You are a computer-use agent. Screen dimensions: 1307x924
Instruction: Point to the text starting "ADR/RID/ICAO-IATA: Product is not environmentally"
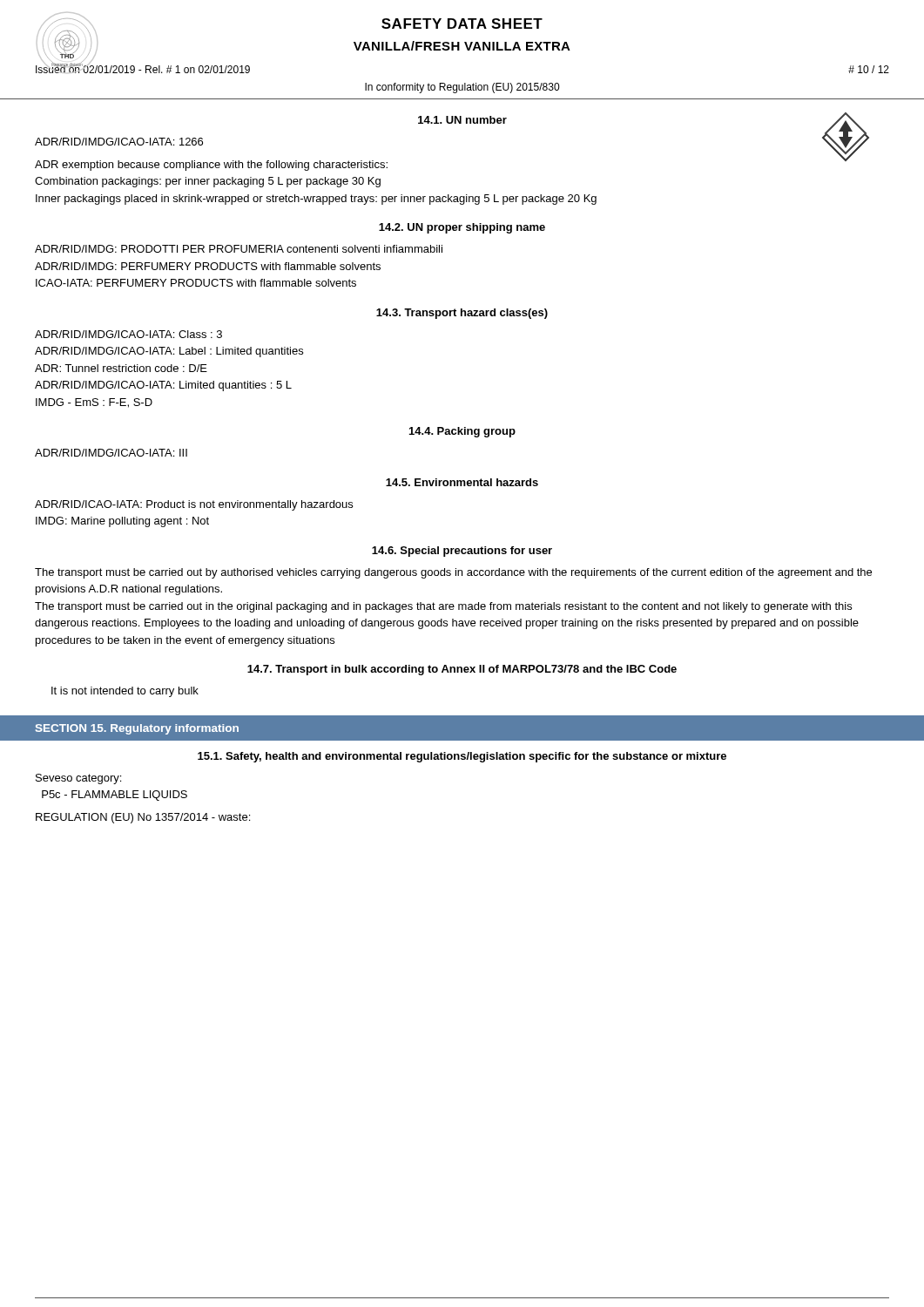point(194,512)
